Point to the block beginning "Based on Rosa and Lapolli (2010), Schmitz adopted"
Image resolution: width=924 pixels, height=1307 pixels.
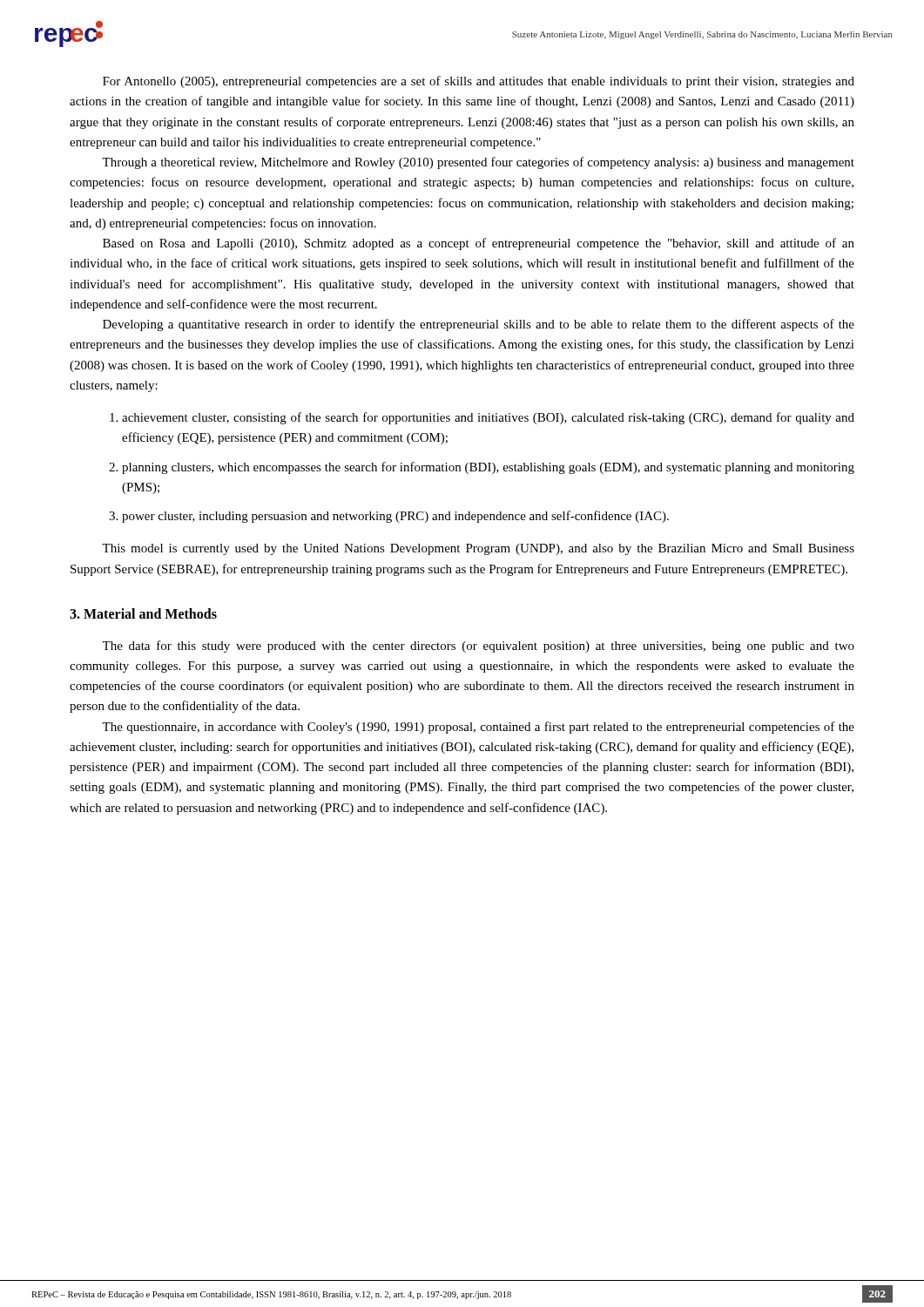(462, 274)
